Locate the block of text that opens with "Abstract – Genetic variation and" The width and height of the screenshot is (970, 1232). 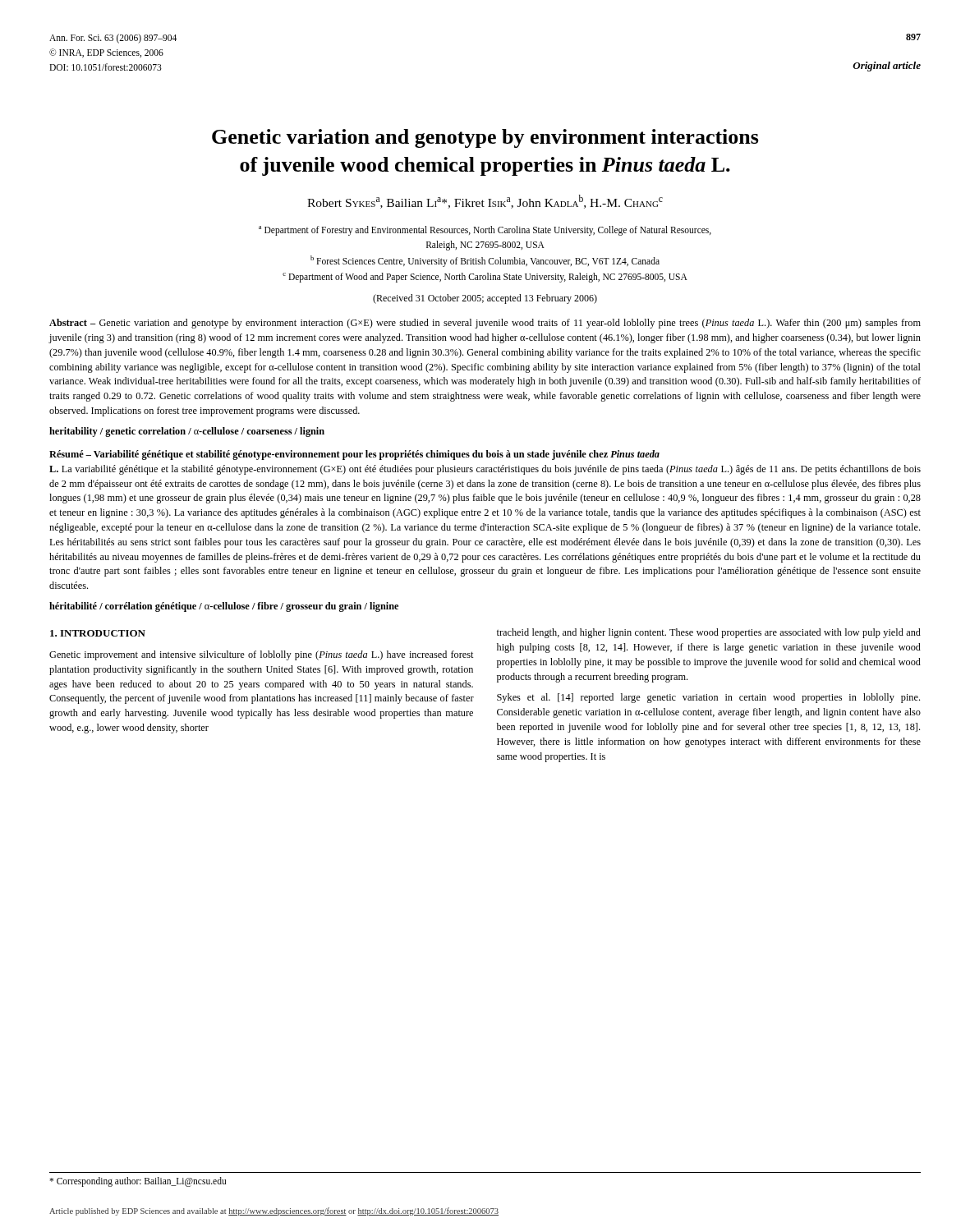pos(485,368)
